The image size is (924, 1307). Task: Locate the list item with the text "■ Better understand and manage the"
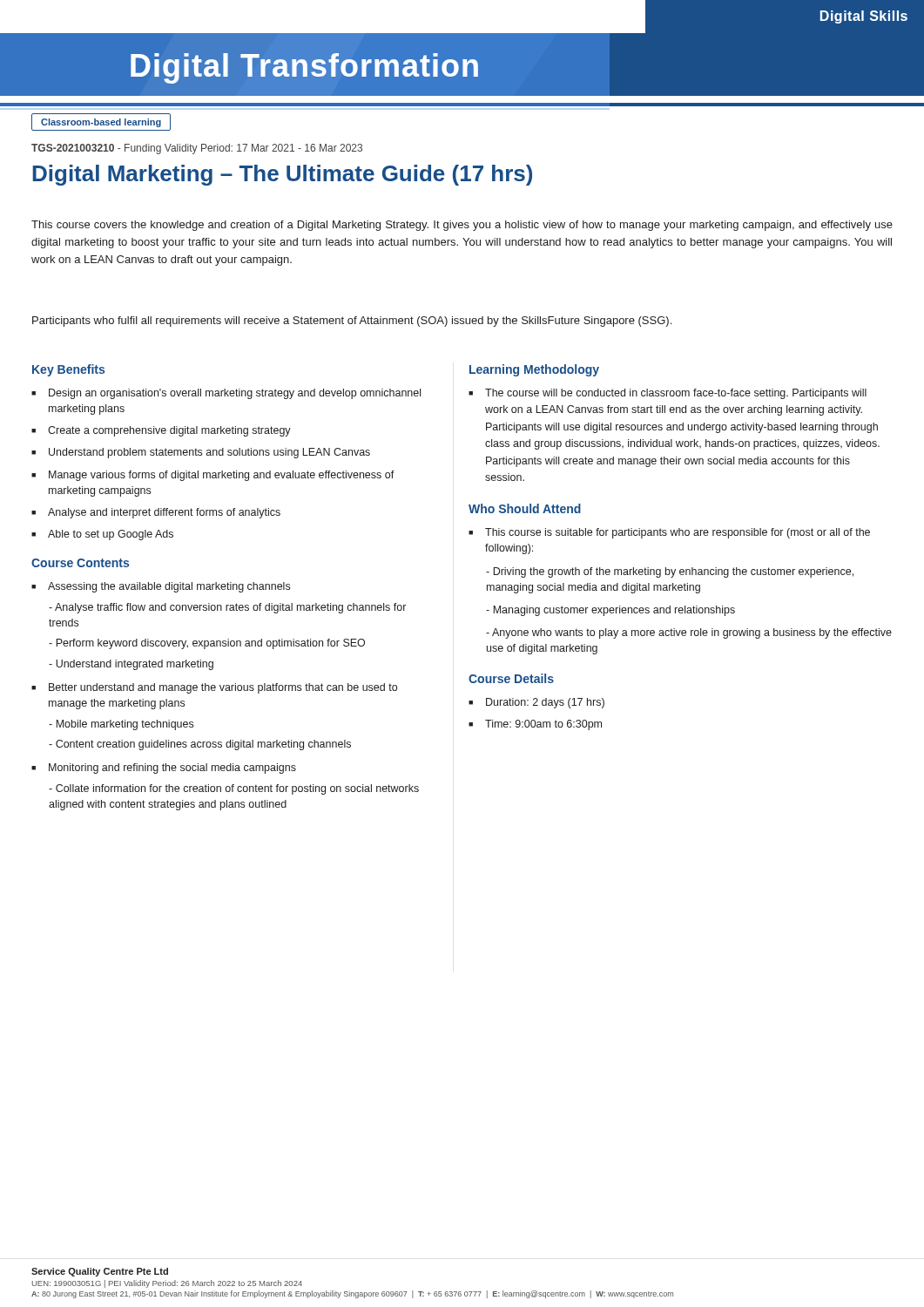234,695
